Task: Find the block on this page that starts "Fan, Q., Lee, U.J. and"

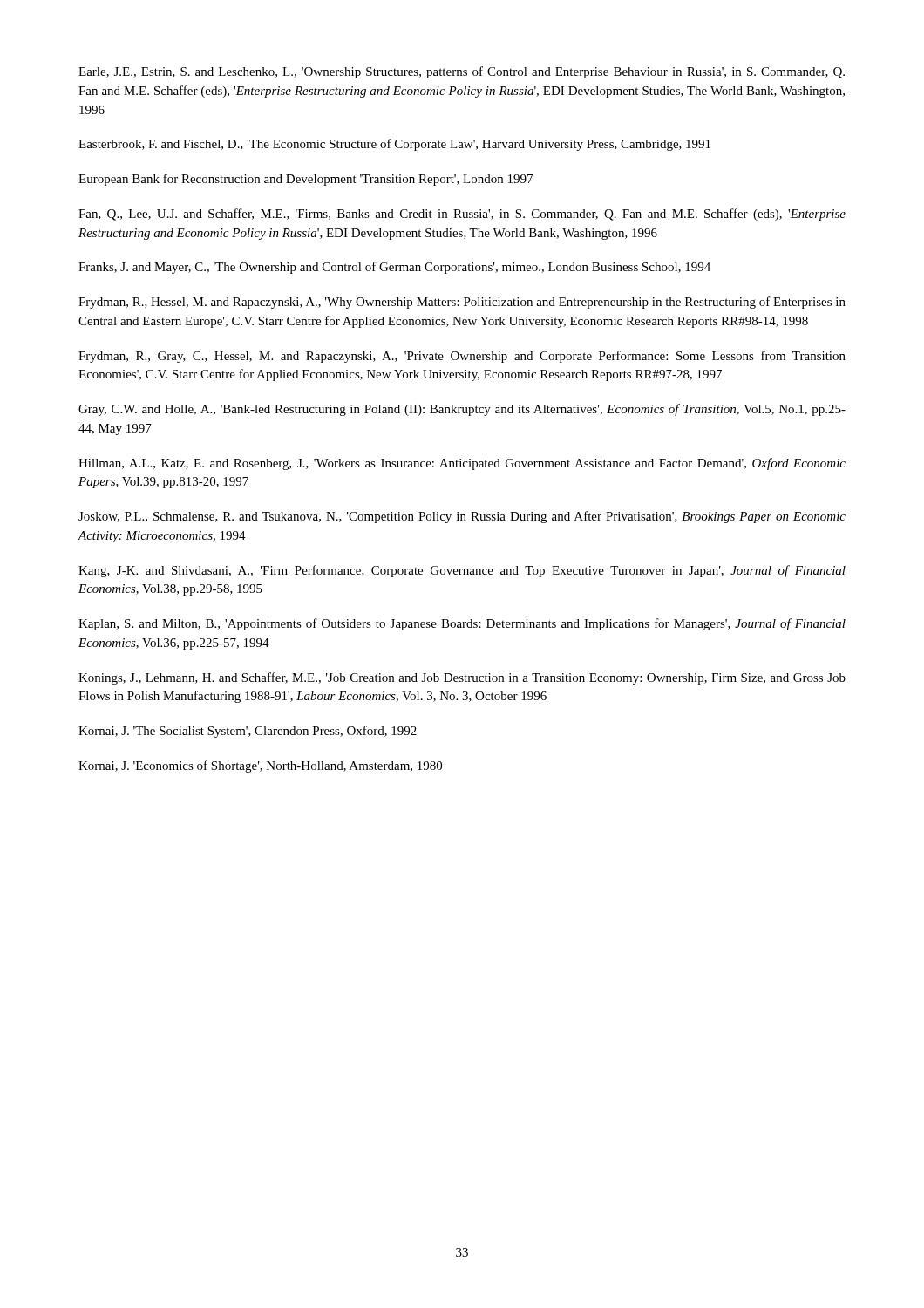Action: click(462, 223)
